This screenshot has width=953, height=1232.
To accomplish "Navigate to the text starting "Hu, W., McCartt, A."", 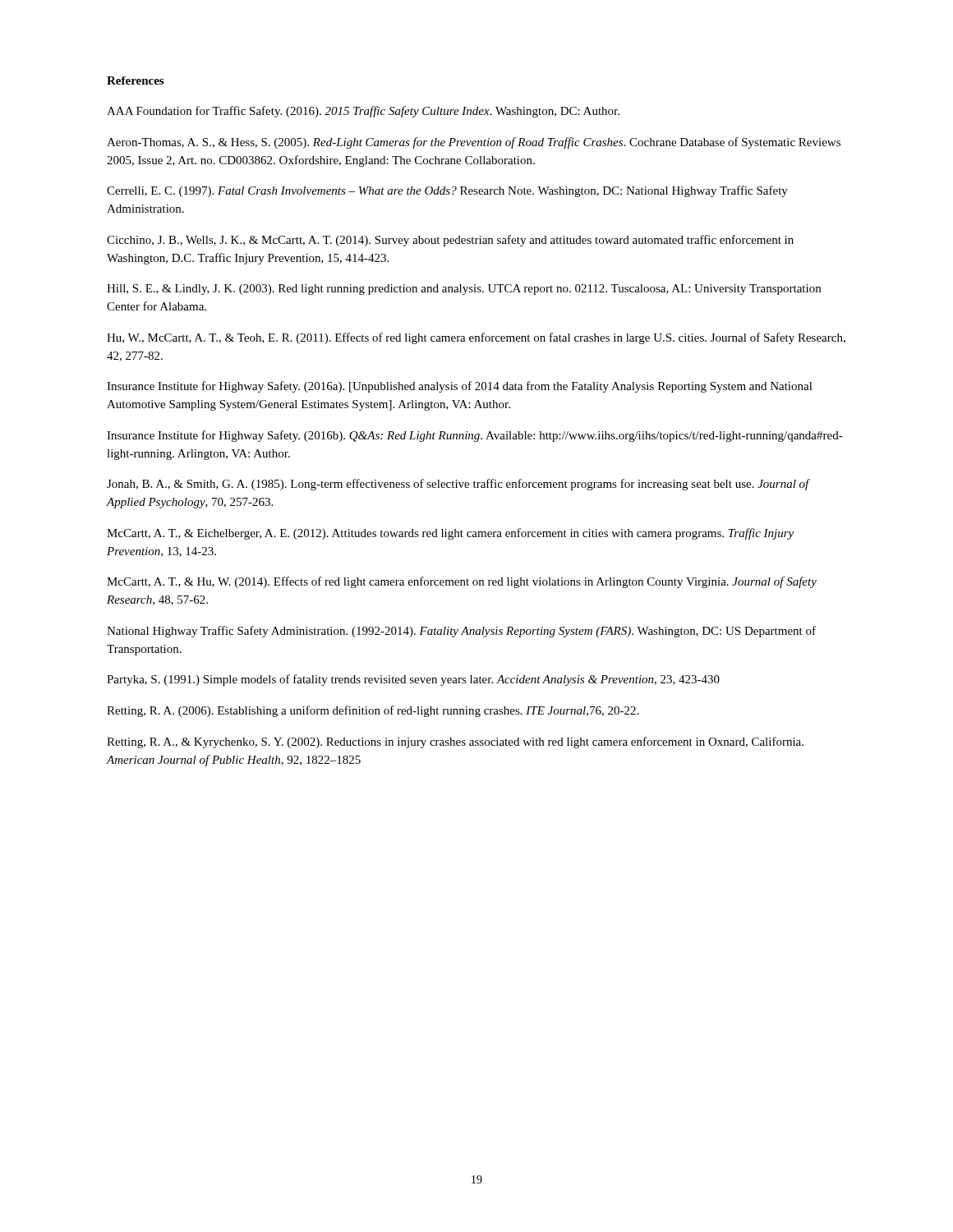I will 476,346.
